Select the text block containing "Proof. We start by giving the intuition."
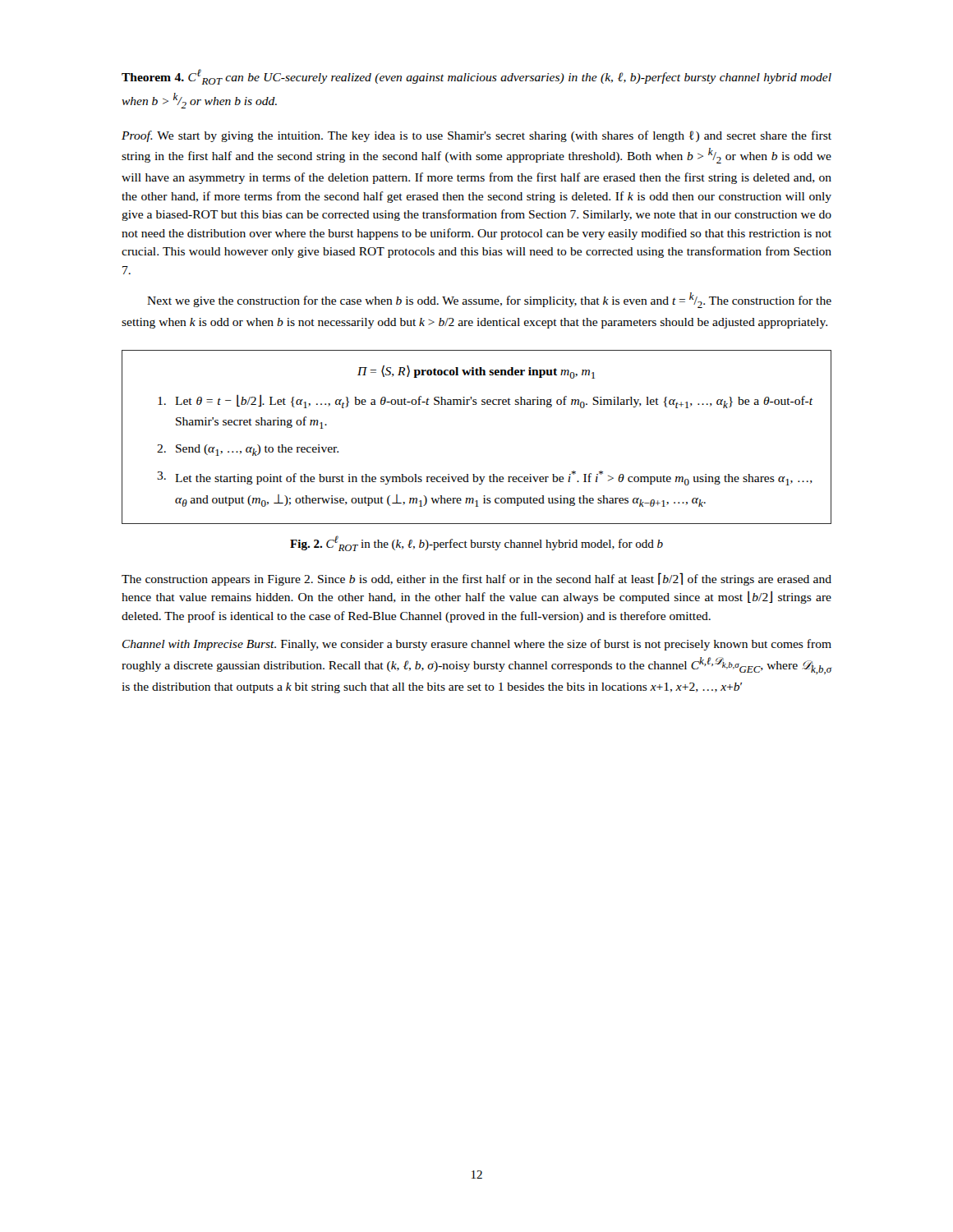This screenshot has width=953, height=1232. pyautogui.click(x=476, y=229)
